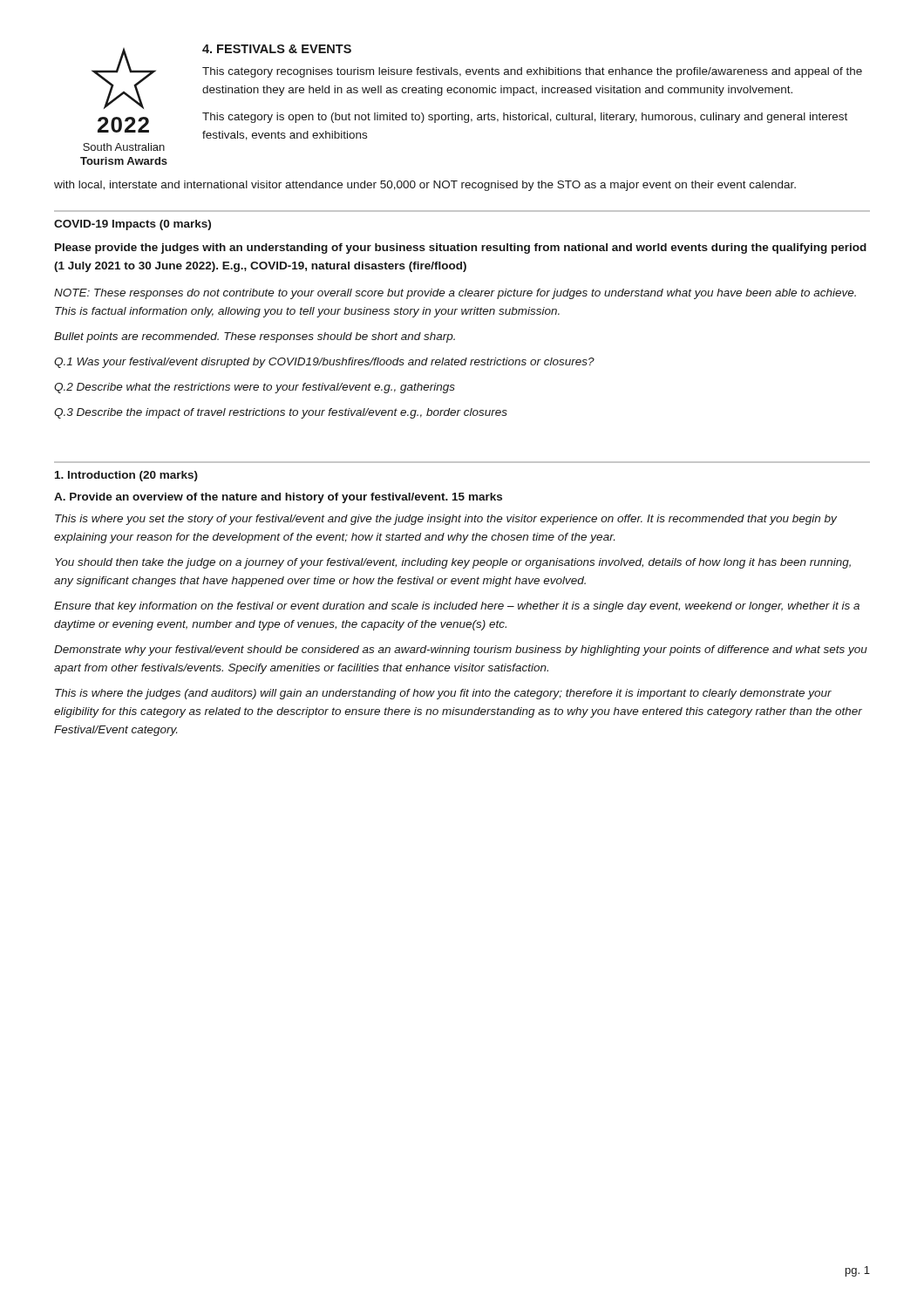The image size is (924, 1308).
Task: Click on the text block with the text "Bullet points are recommended. These responses"
Action: 255,336
